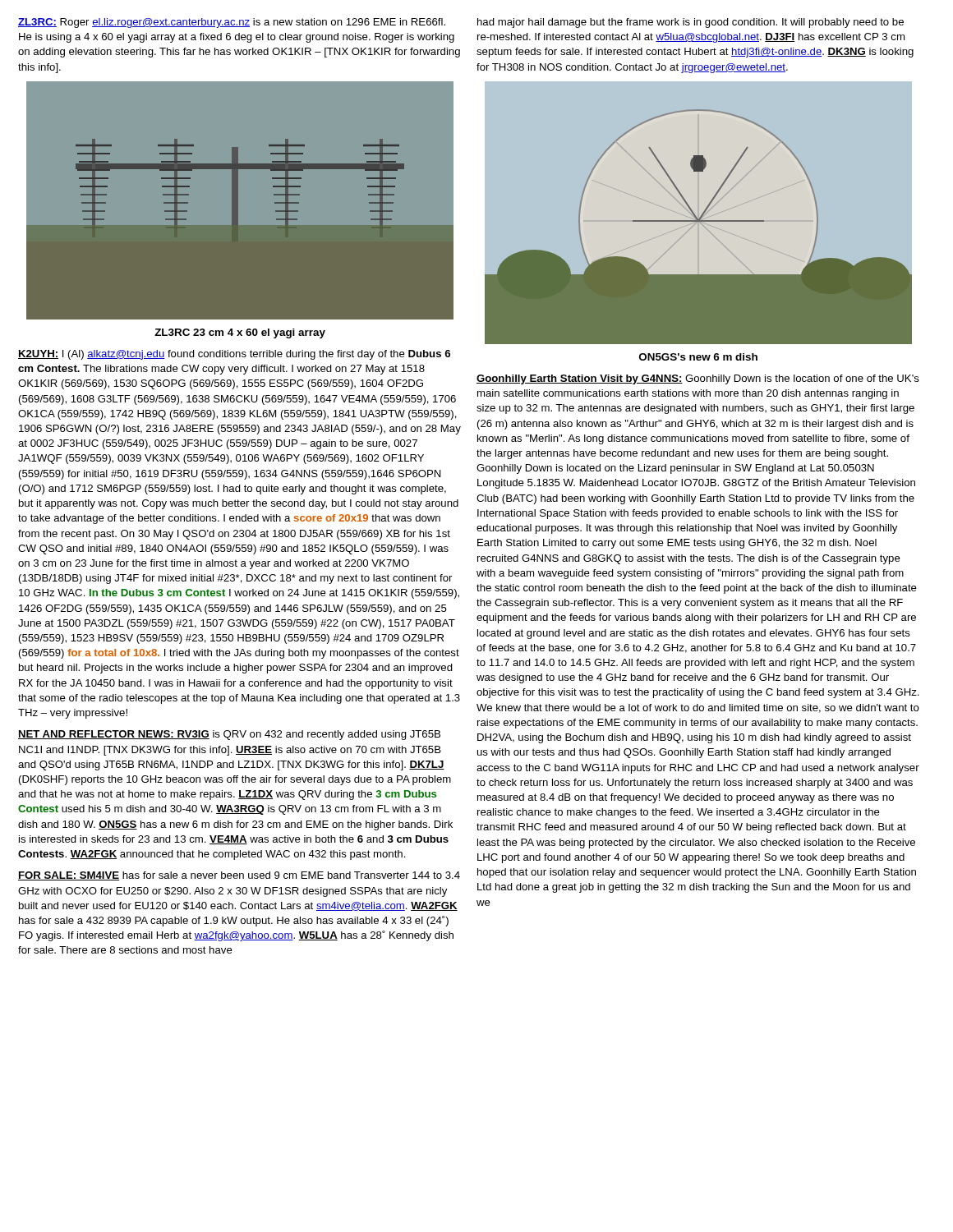Locate the element starting "Goonhilly Earth Station Visit"

pyautogui.click(x=698, y=640)
